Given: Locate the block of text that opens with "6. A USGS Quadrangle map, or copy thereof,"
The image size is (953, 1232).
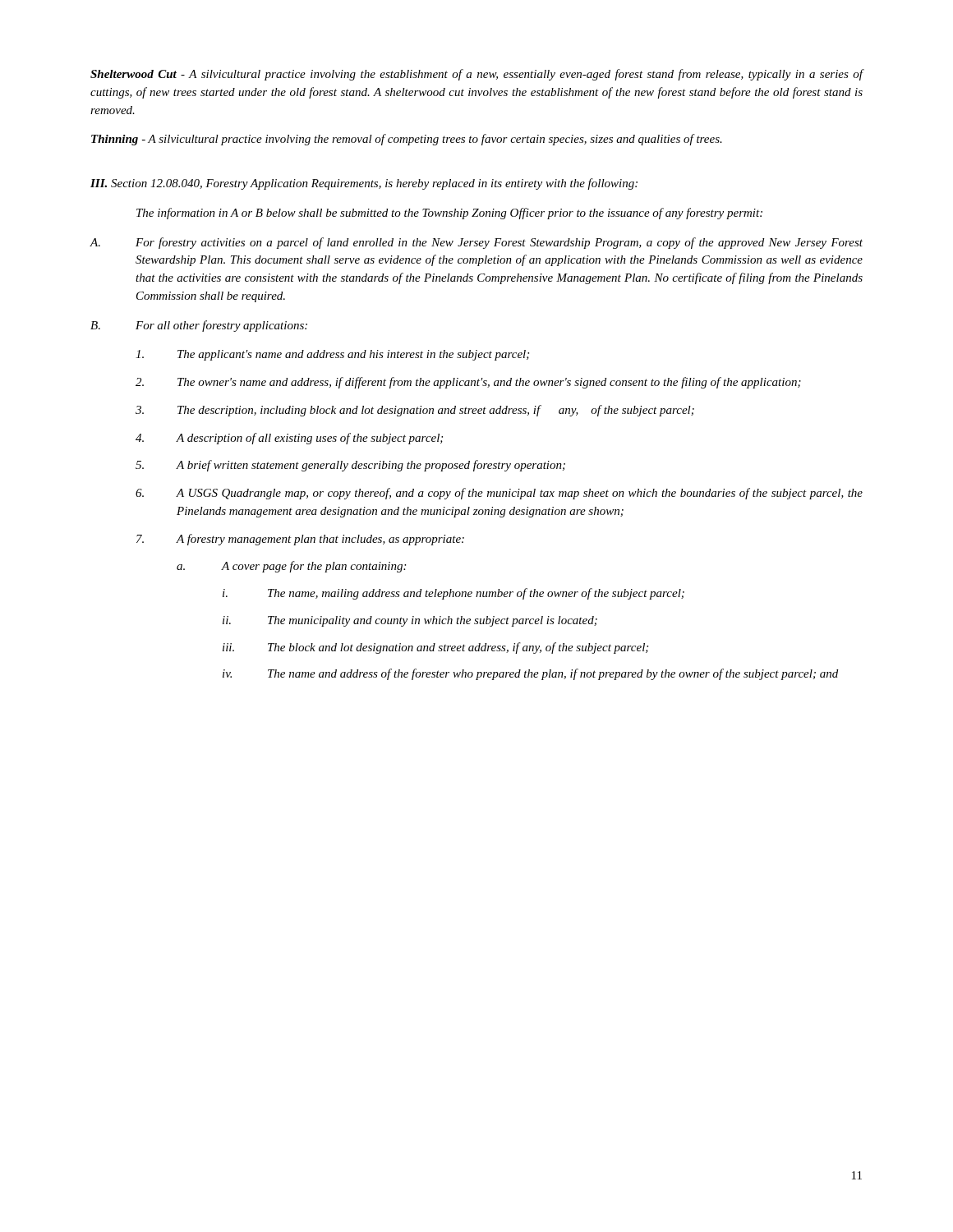Looking at the screenshot, I should [x=499, y=502].
